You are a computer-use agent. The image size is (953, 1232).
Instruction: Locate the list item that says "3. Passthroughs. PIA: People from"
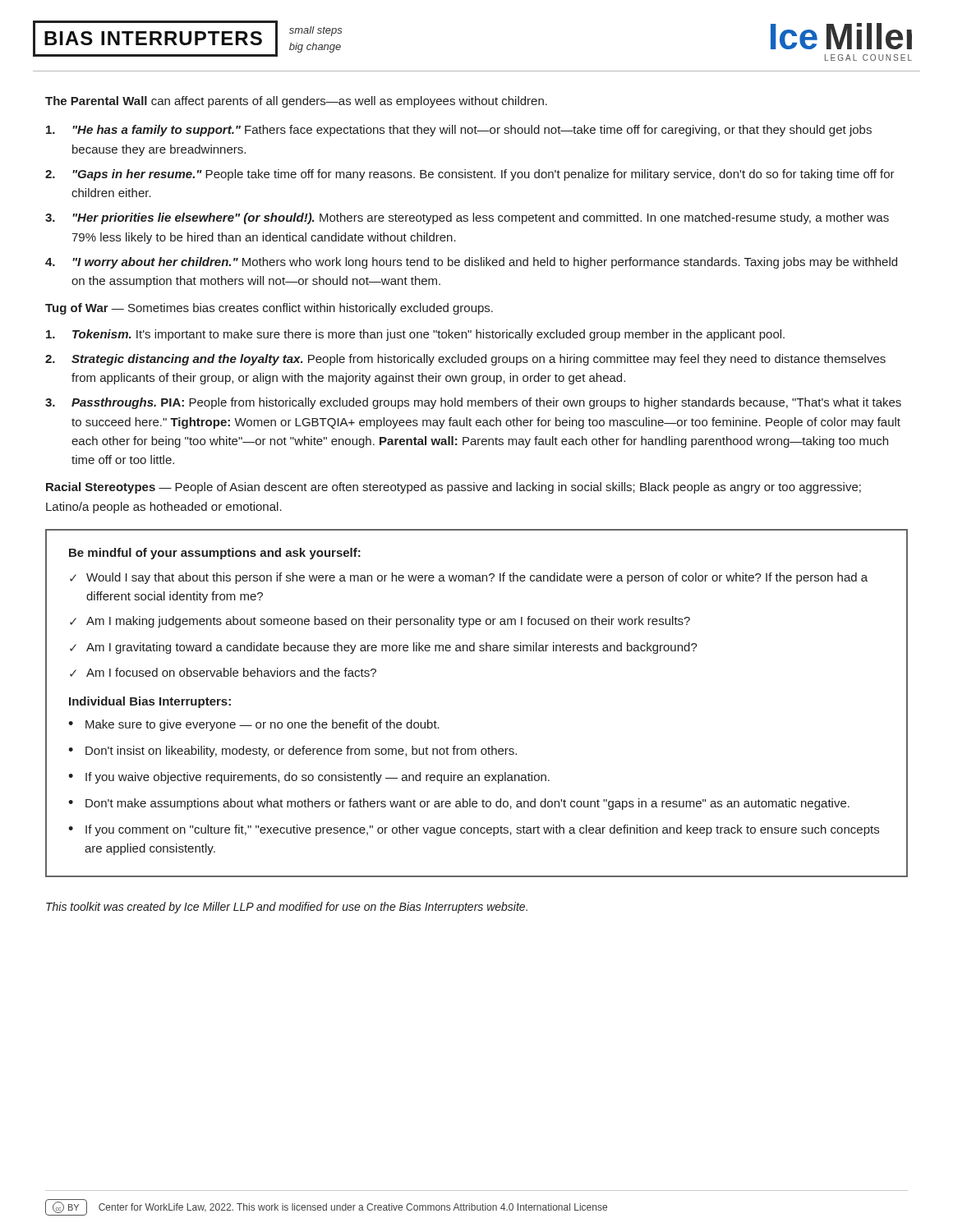pos(476,431)
